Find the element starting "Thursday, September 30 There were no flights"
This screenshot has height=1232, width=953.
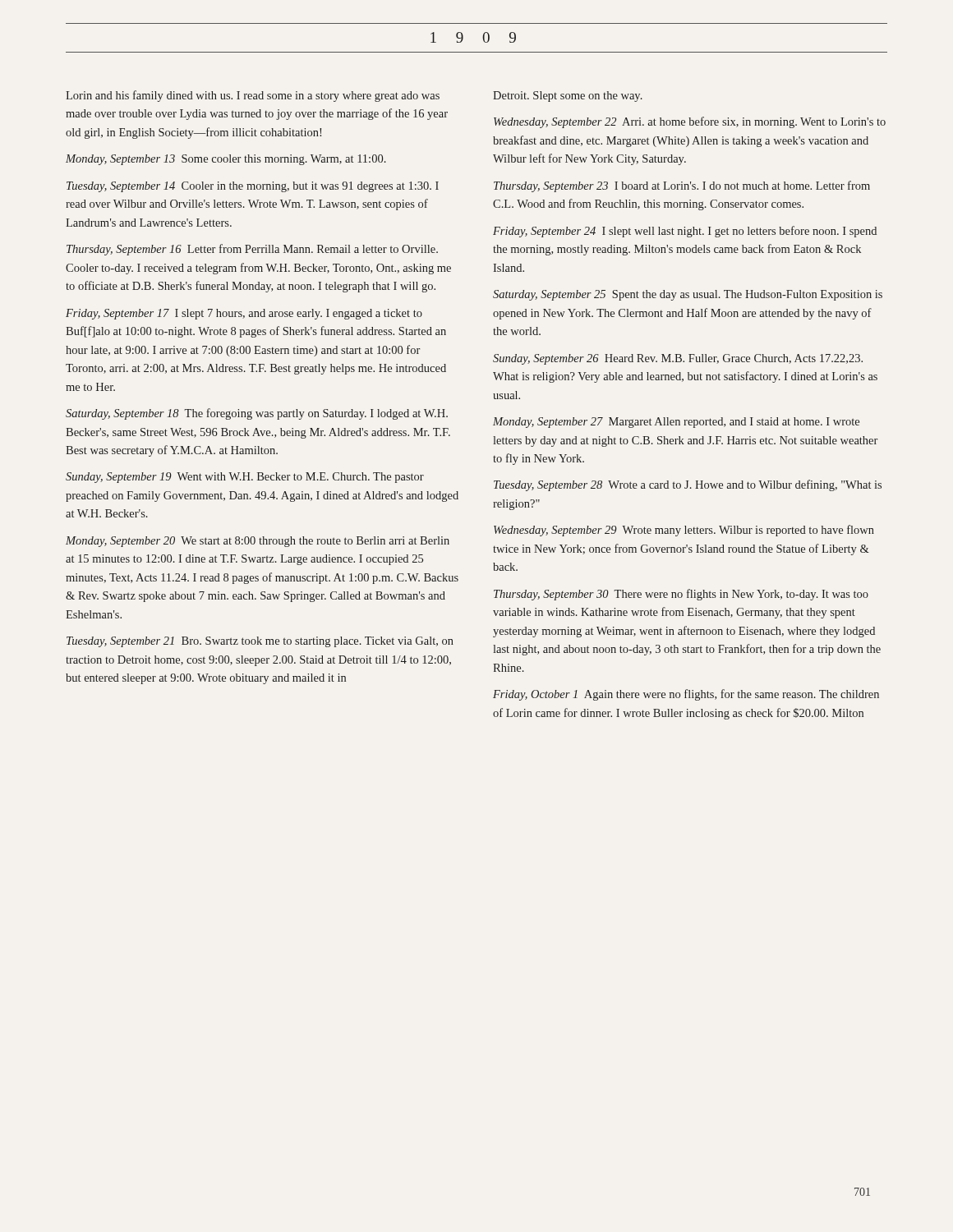[x=687, y=631]
